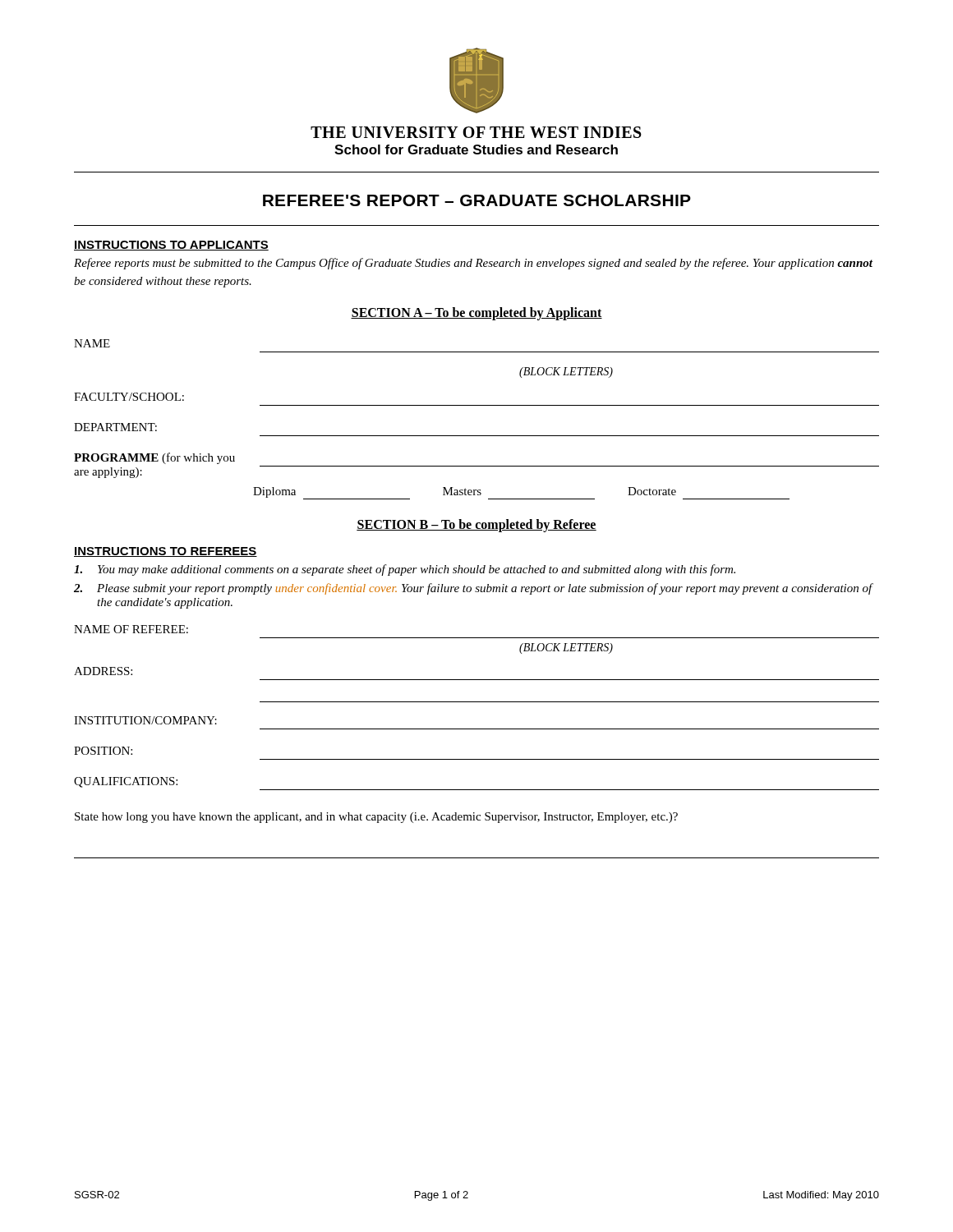The image size is (953, 1232).
Task: Click where it says "INSTRUCTIONS TO REFEREES"
Action: point(165,550)
